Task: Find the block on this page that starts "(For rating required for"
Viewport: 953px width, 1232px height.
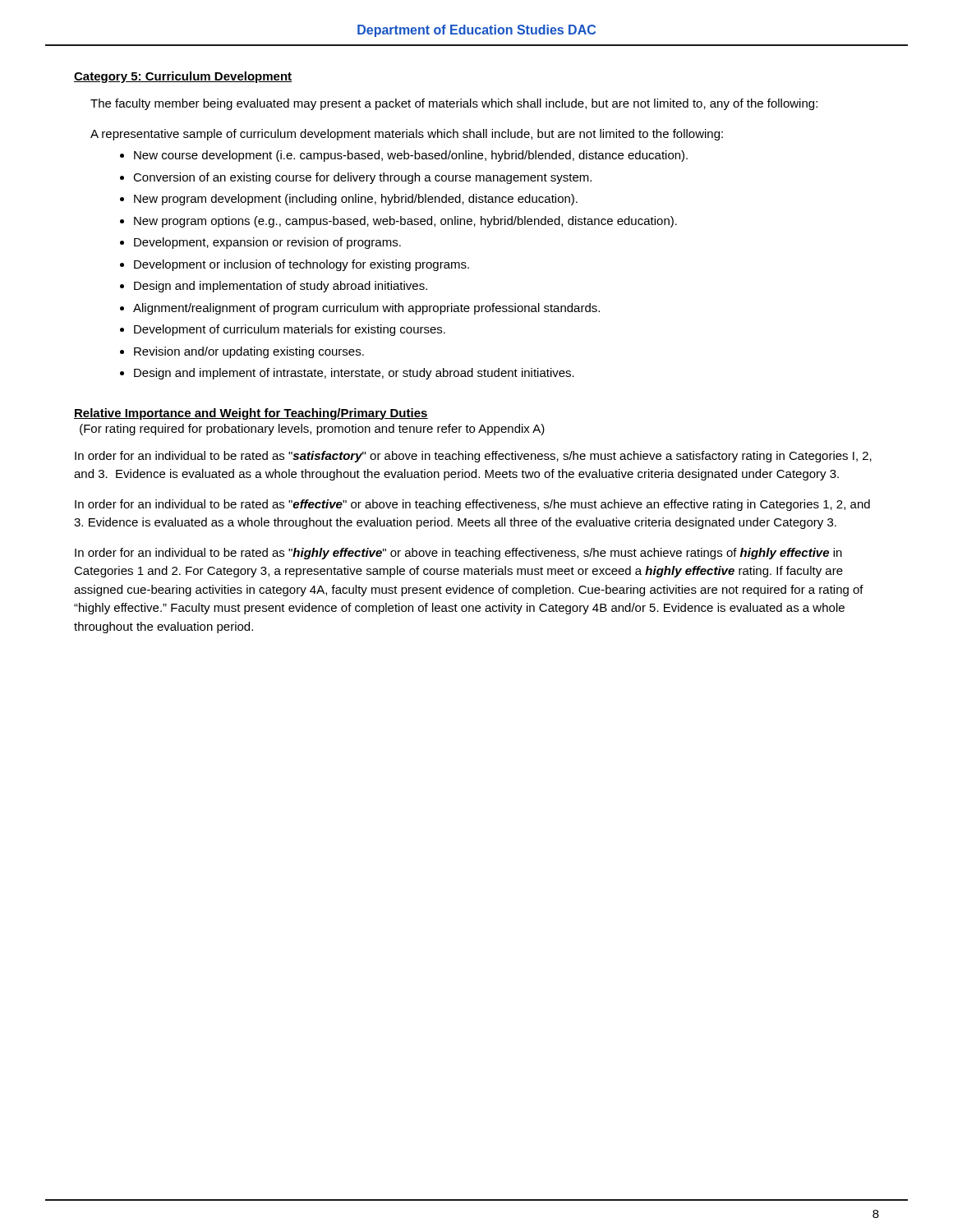Action: tap(310, 428)
